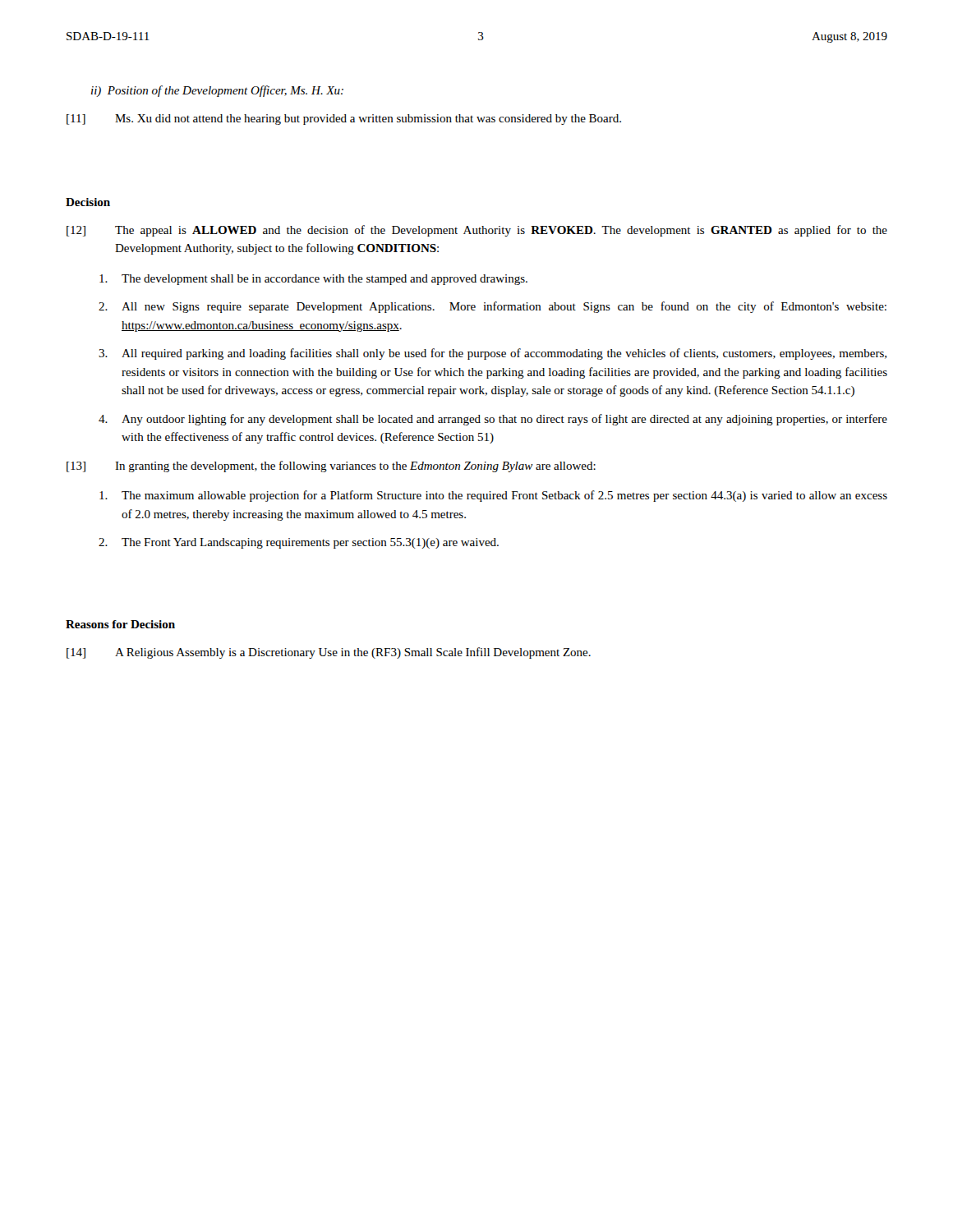Locate the region starting "[11] Ms. Xu did not attend the hearing"
This screenshot has height=1232, width=953.
[476, 119]
